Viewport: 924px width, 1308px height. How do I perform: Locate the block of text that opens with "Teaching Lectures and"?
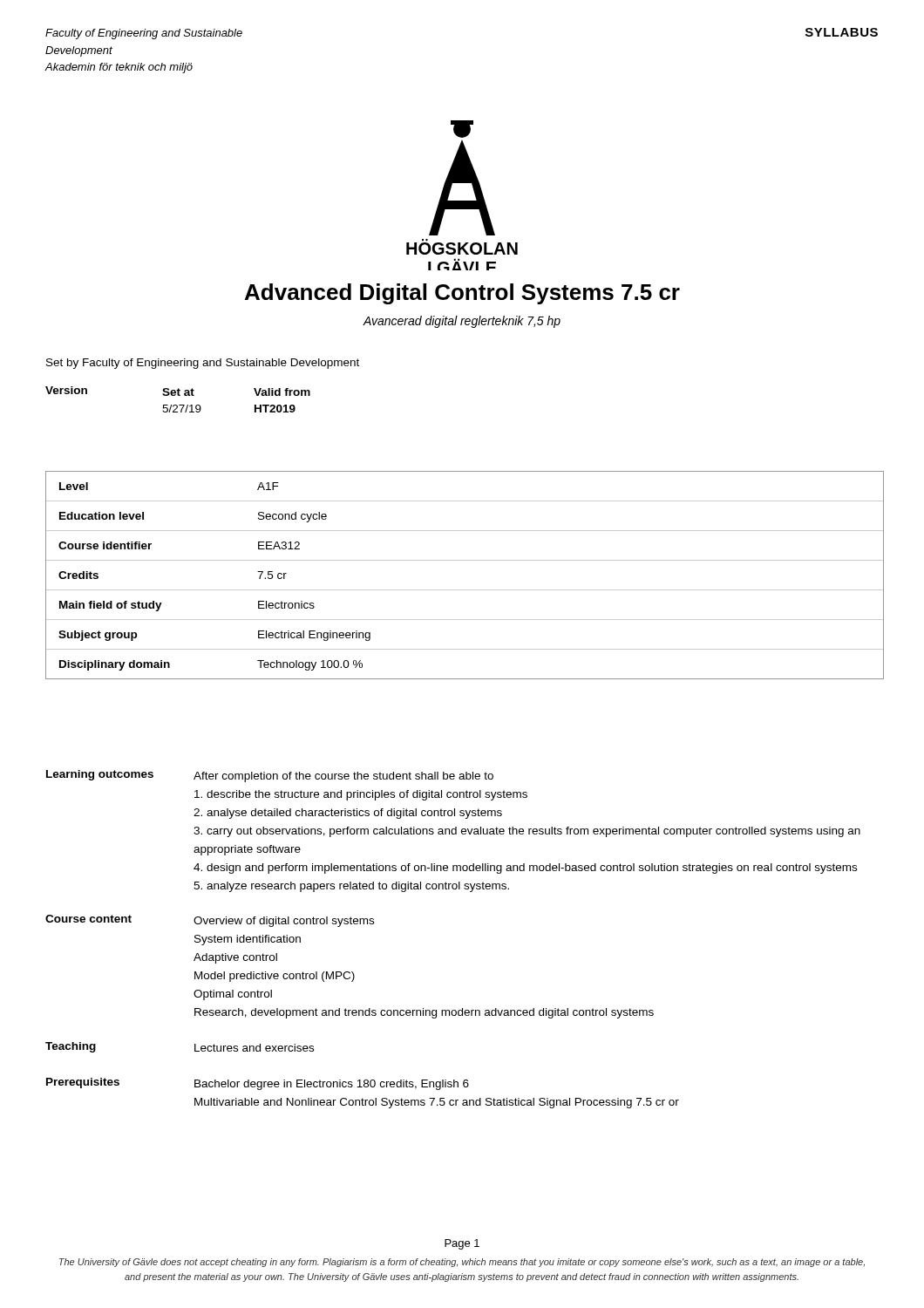74,1047
